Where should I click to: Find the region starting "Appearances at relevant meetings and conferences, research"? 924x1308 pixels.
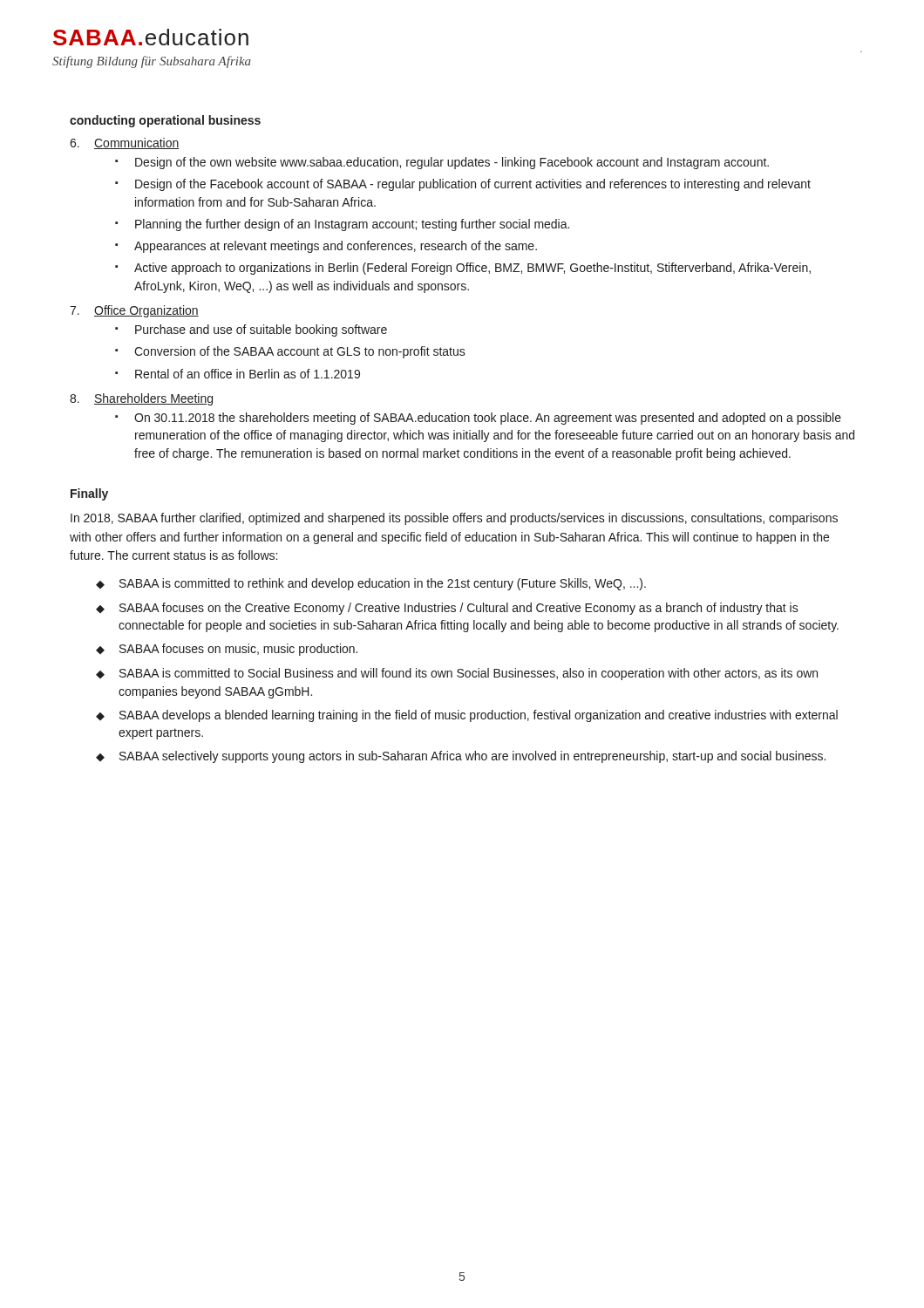(x=326, y=246)
